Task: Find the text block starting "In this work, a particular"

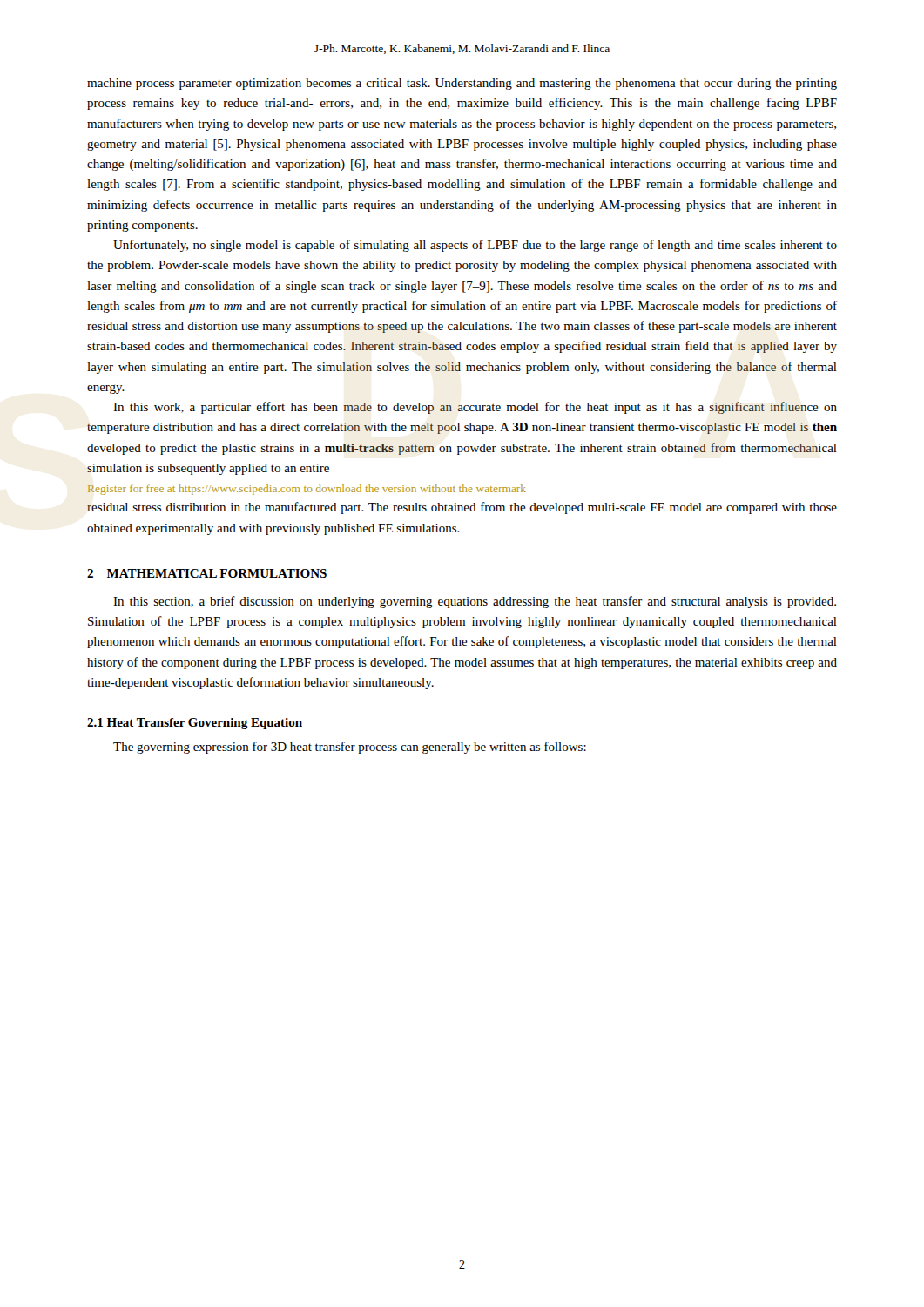Action: click(x=462, y=438)
